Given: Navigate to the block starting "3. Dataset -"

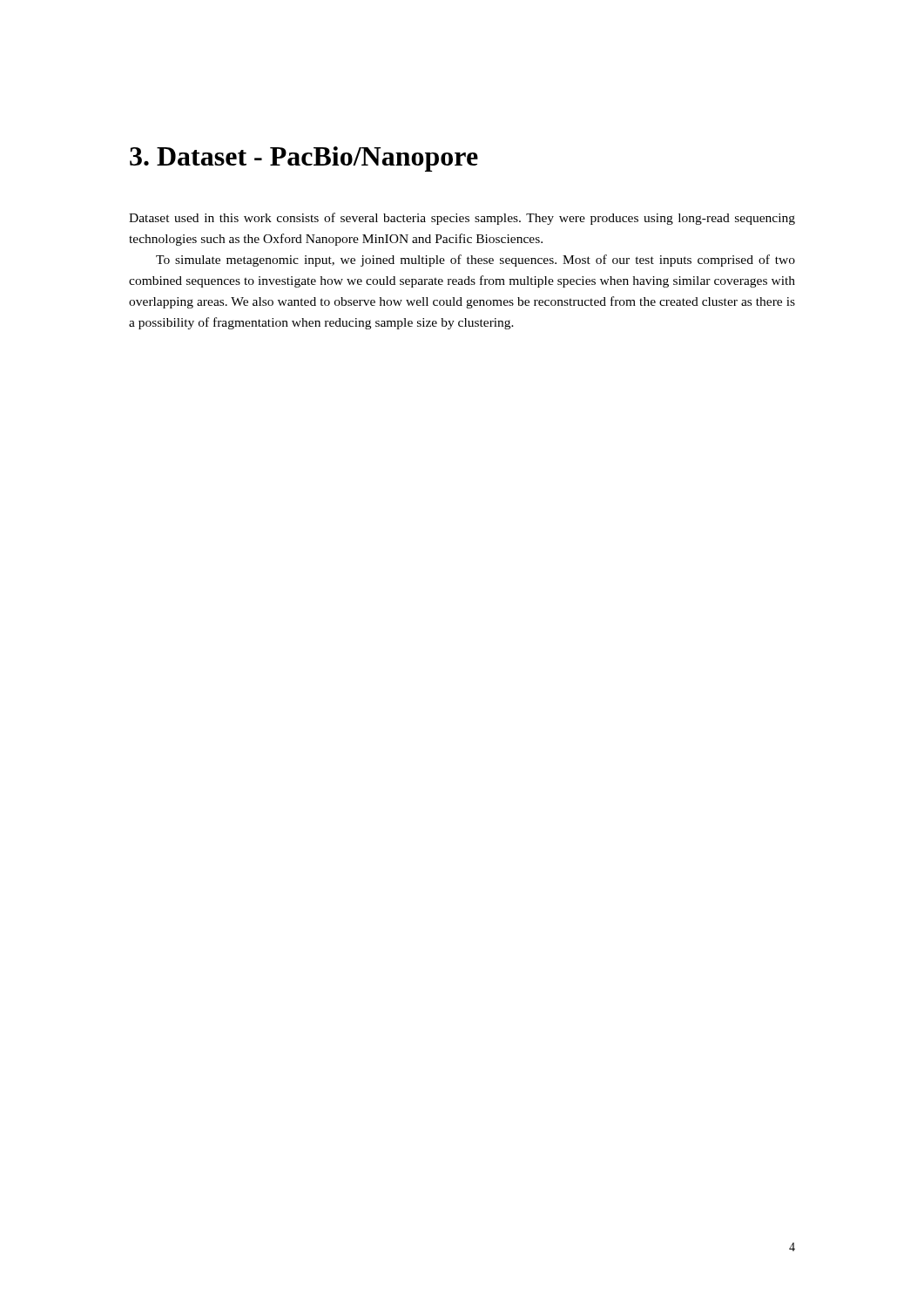Looking at the screenshot, I should 304,156.
